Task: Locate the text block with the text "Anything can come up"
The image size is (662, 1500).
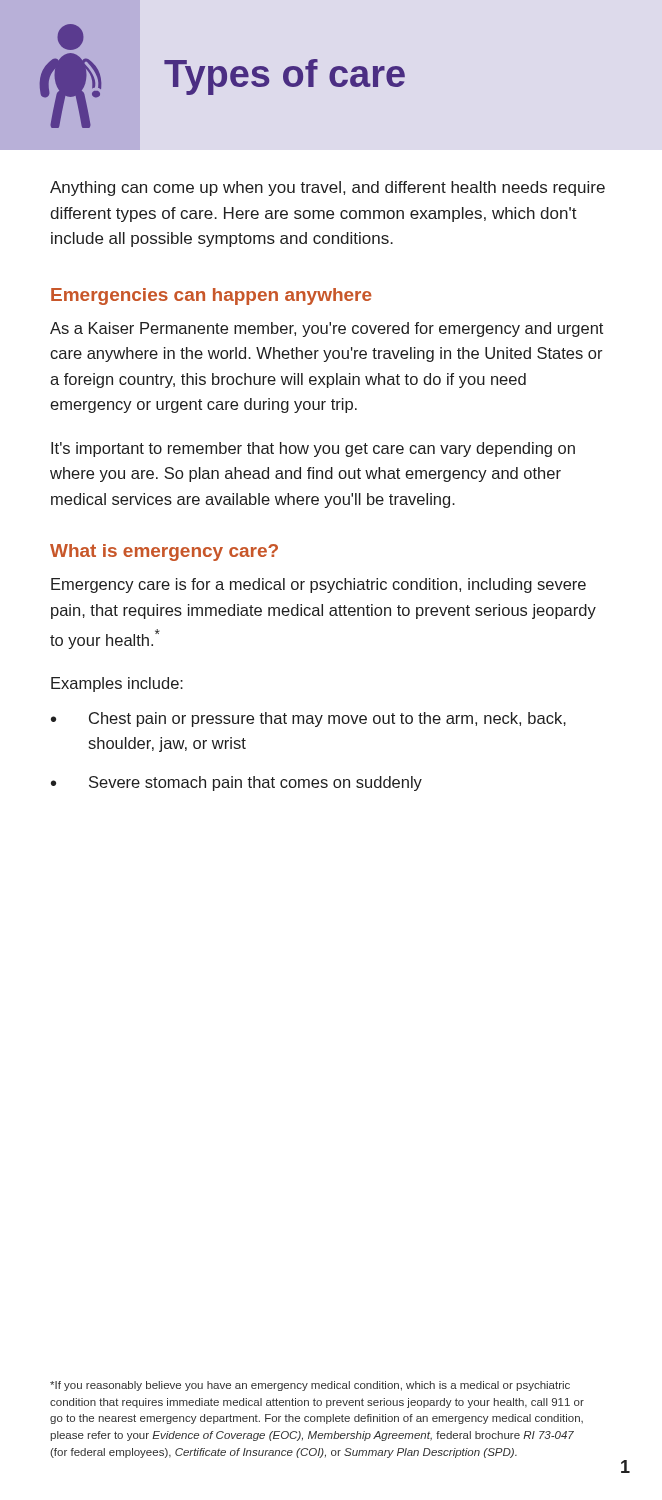Action: click(328, 213)
